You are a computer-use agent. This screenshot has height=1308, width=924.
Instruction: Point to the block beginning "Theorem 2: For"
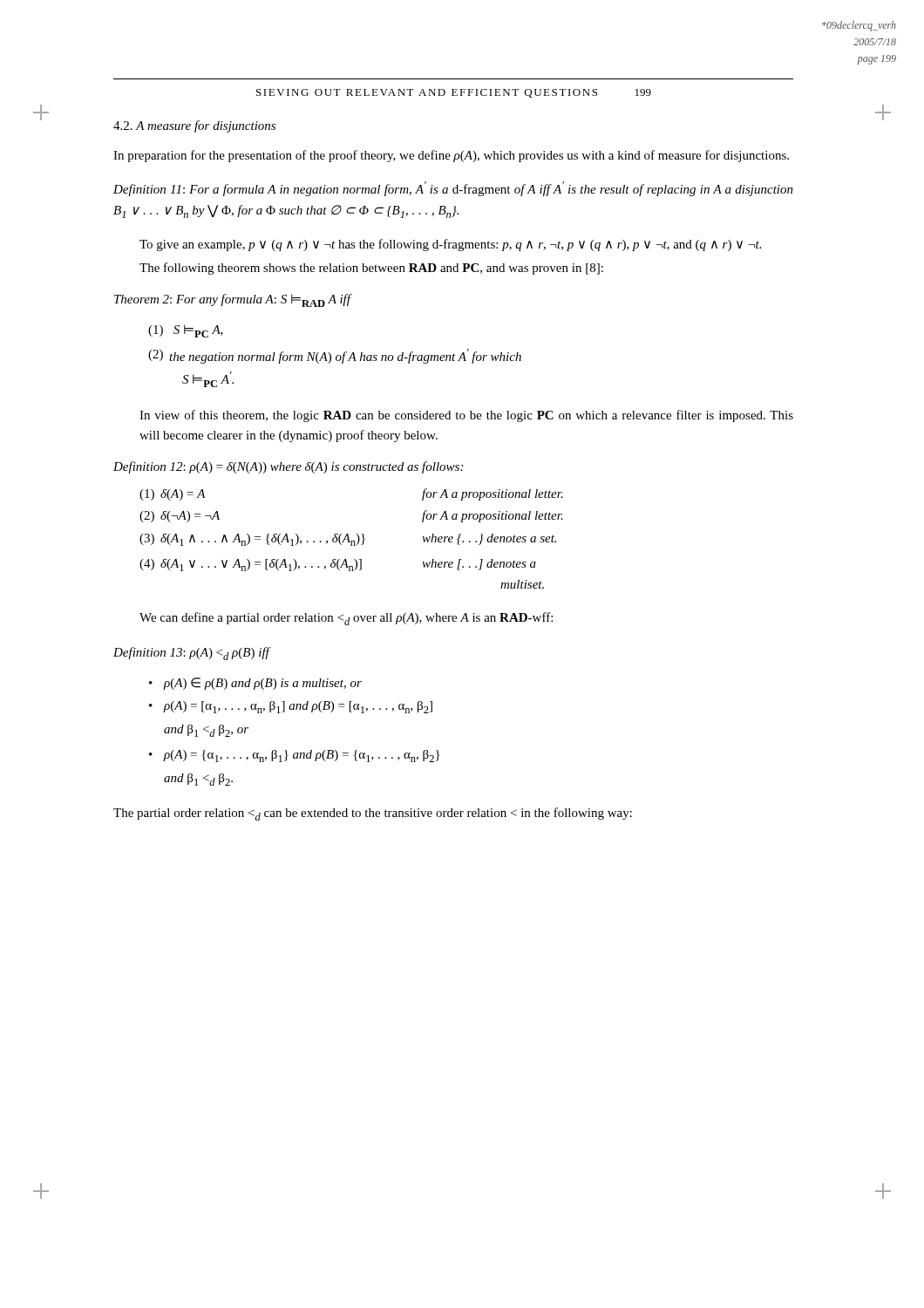tap(232, 301)
